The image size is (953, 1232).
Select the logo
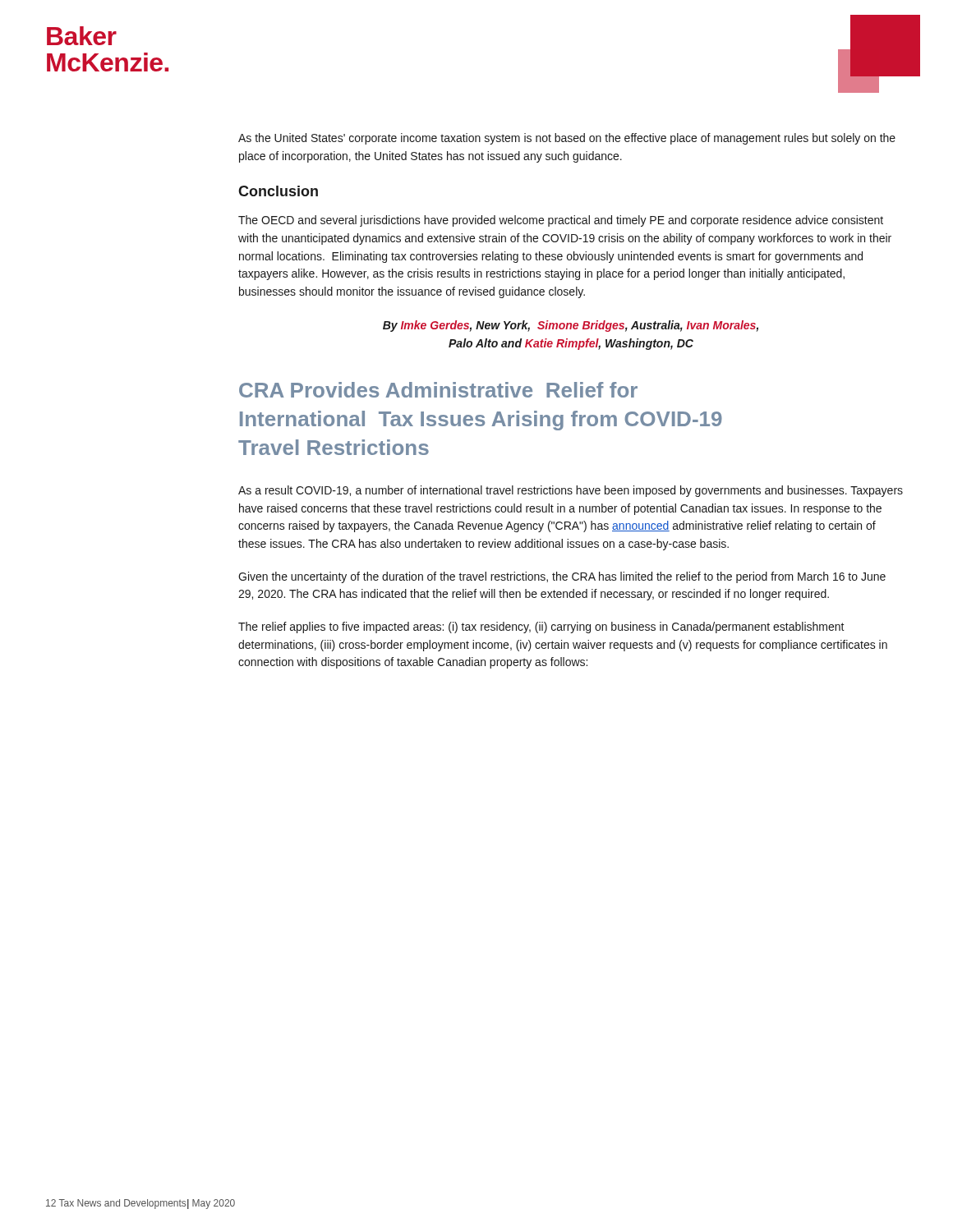pos(108,49)
